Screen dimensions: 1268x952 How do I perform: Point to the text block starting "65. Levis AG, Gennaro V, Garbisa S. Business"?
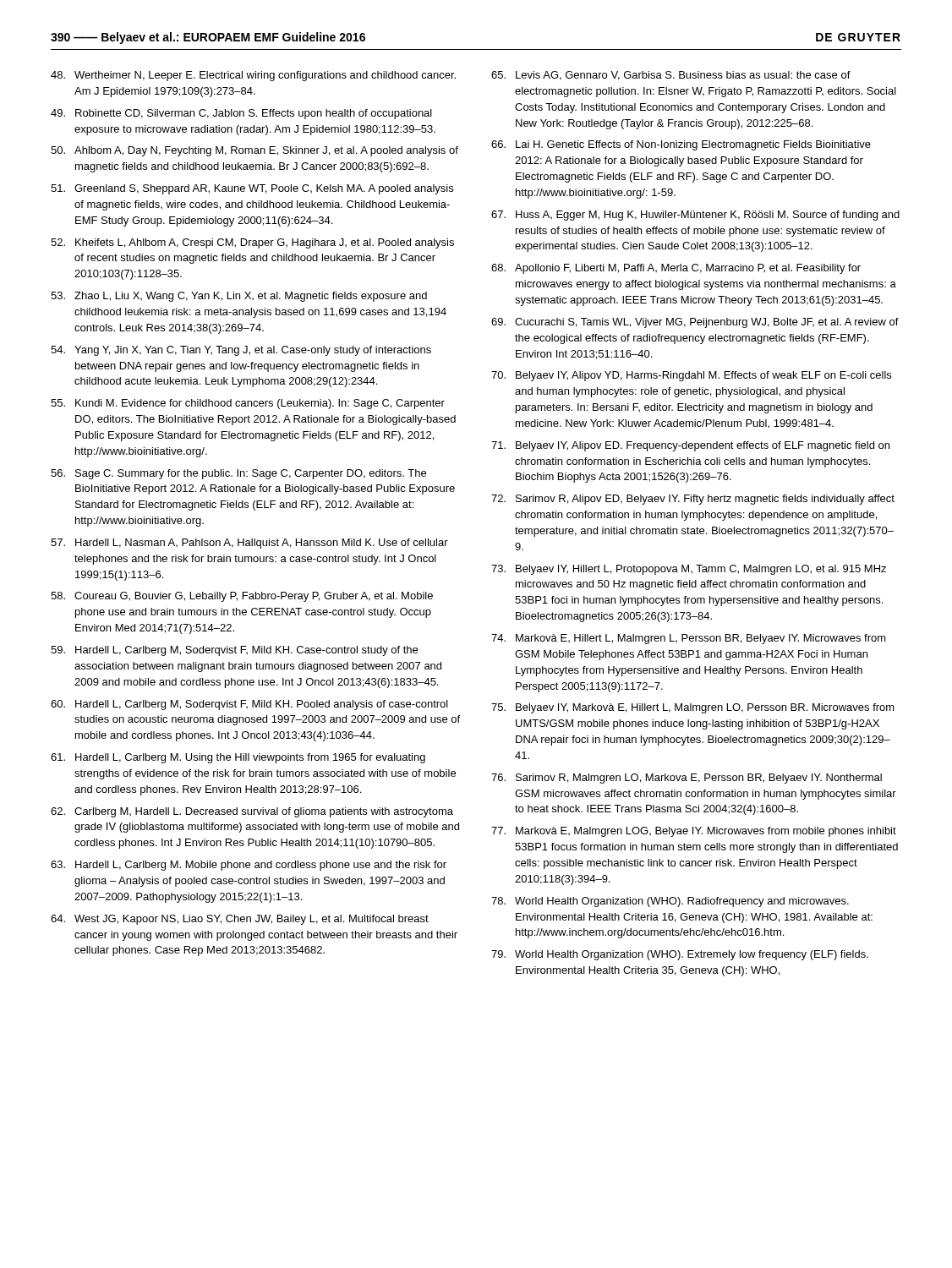pyautogui.click(x=696, y=99)
